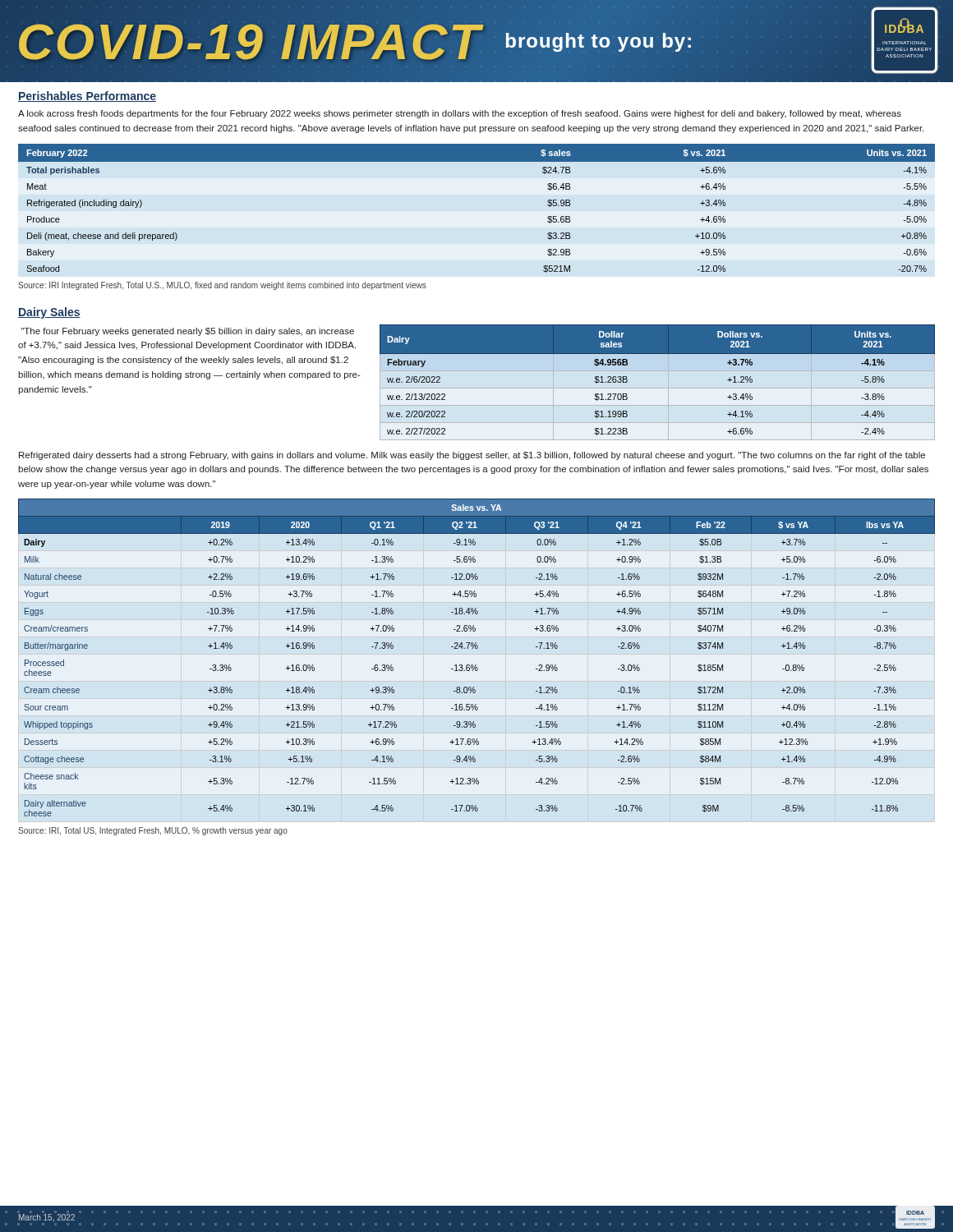The height and width of the screenshot is (1232, 953).
Task: Select the region starting "A look across fresh foods departments"
Action: pos(471,121)
